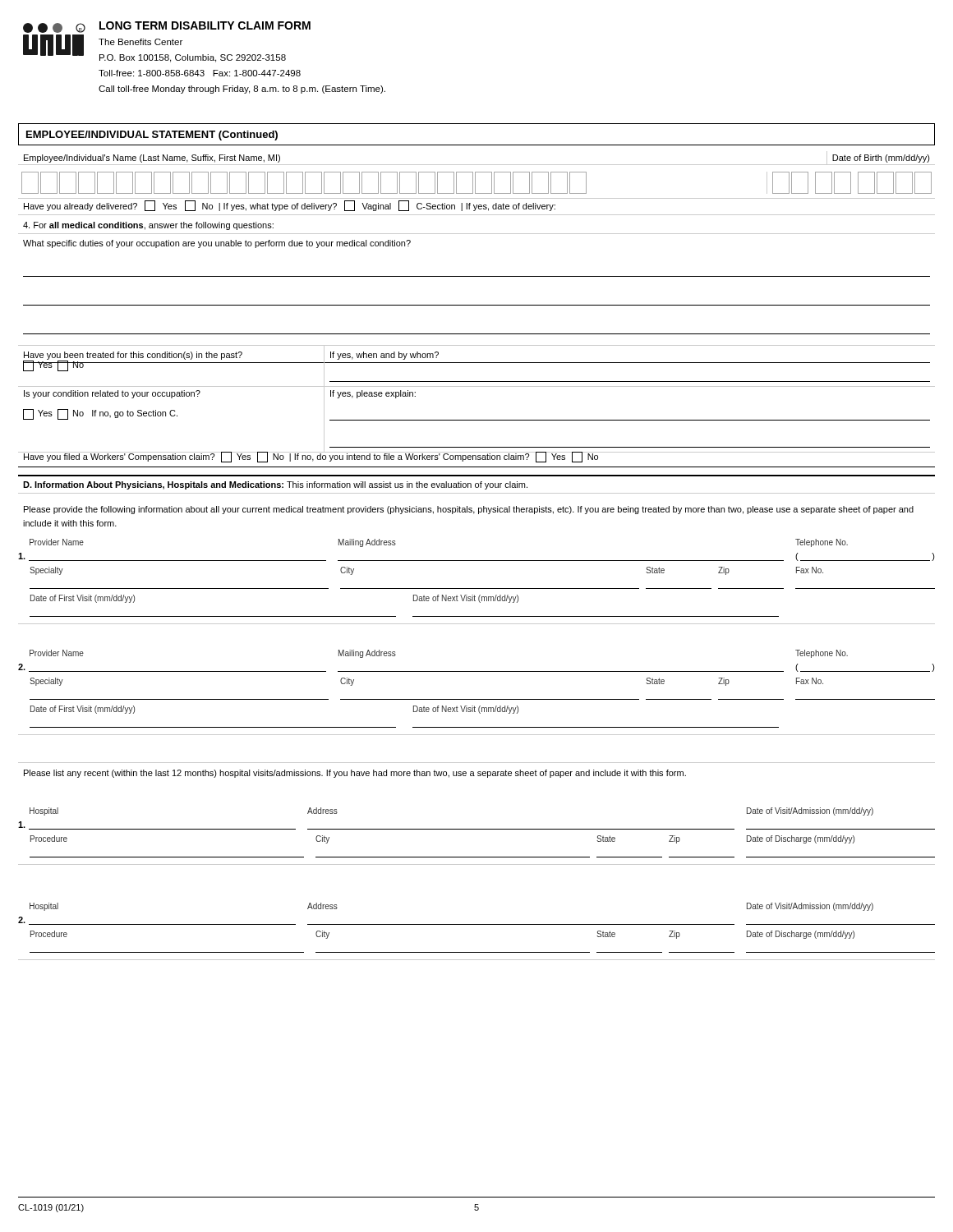
Task: Select the block starting "Have you been treated for"
Action: [x=476, y=366]
